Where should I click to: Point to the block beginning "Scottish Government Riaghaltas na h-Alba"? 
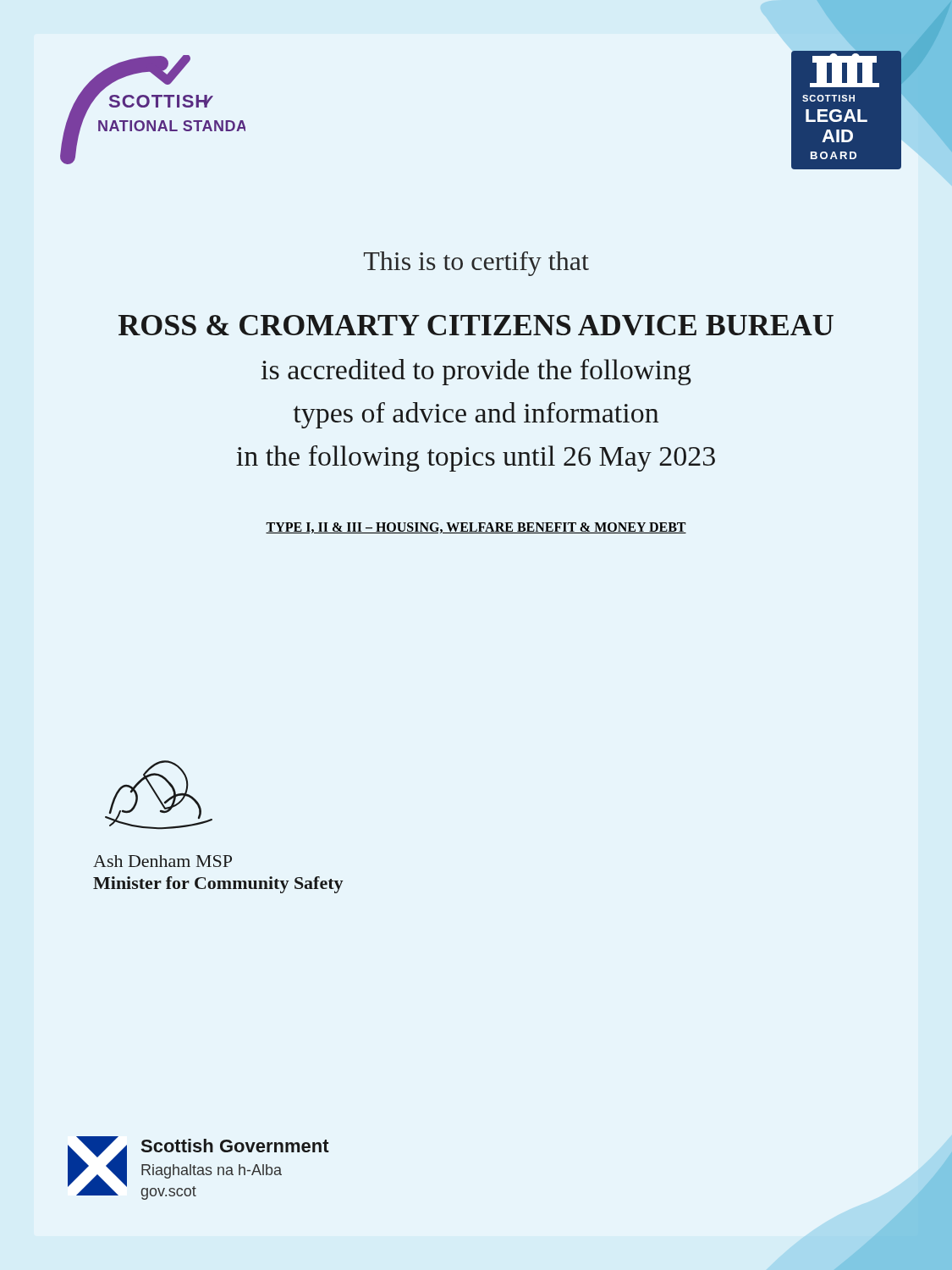(235, 1168)
